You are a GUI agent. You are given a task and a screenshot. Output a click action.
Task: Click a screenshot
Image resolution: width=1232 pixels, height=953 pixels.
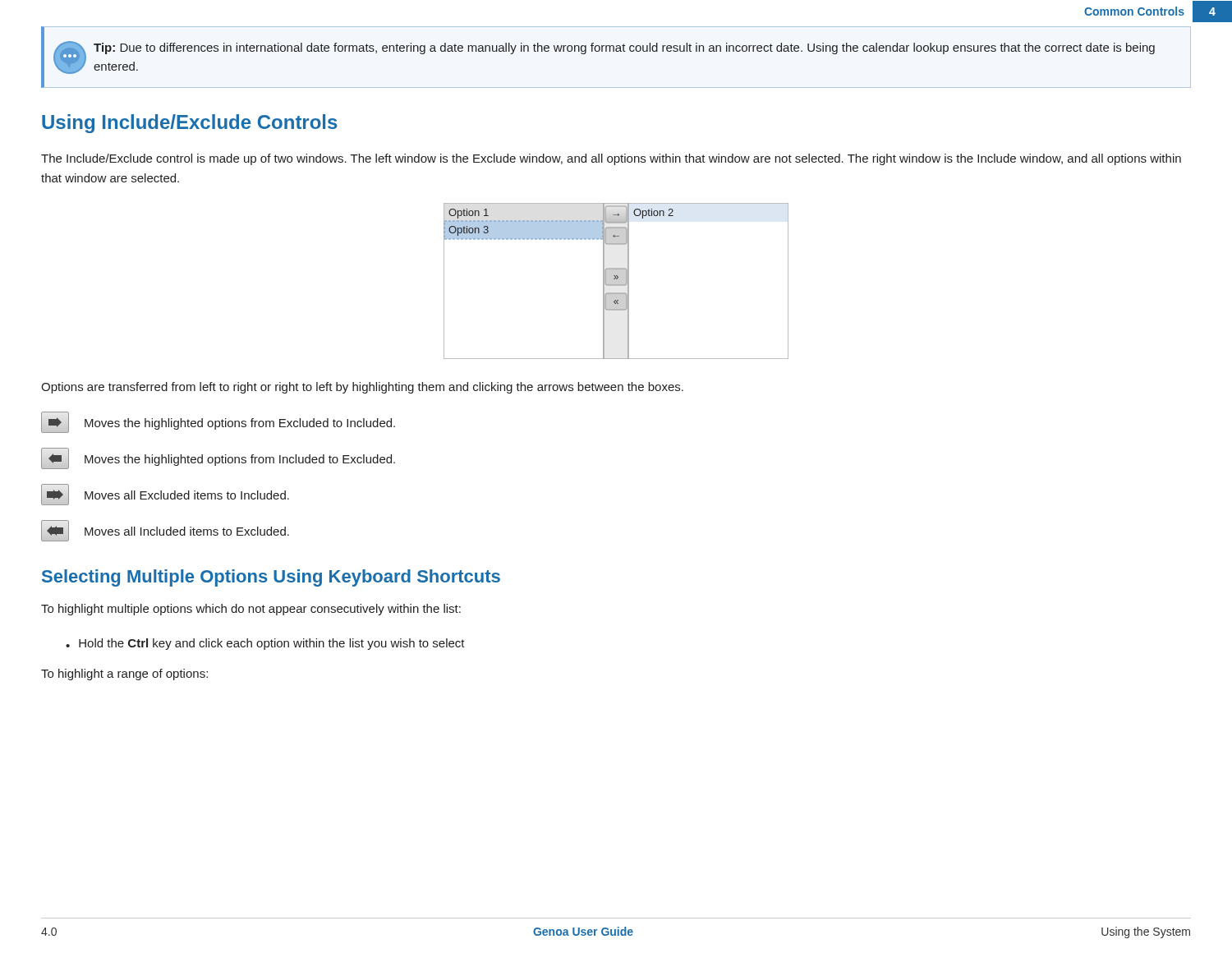(x=616, y=281)
